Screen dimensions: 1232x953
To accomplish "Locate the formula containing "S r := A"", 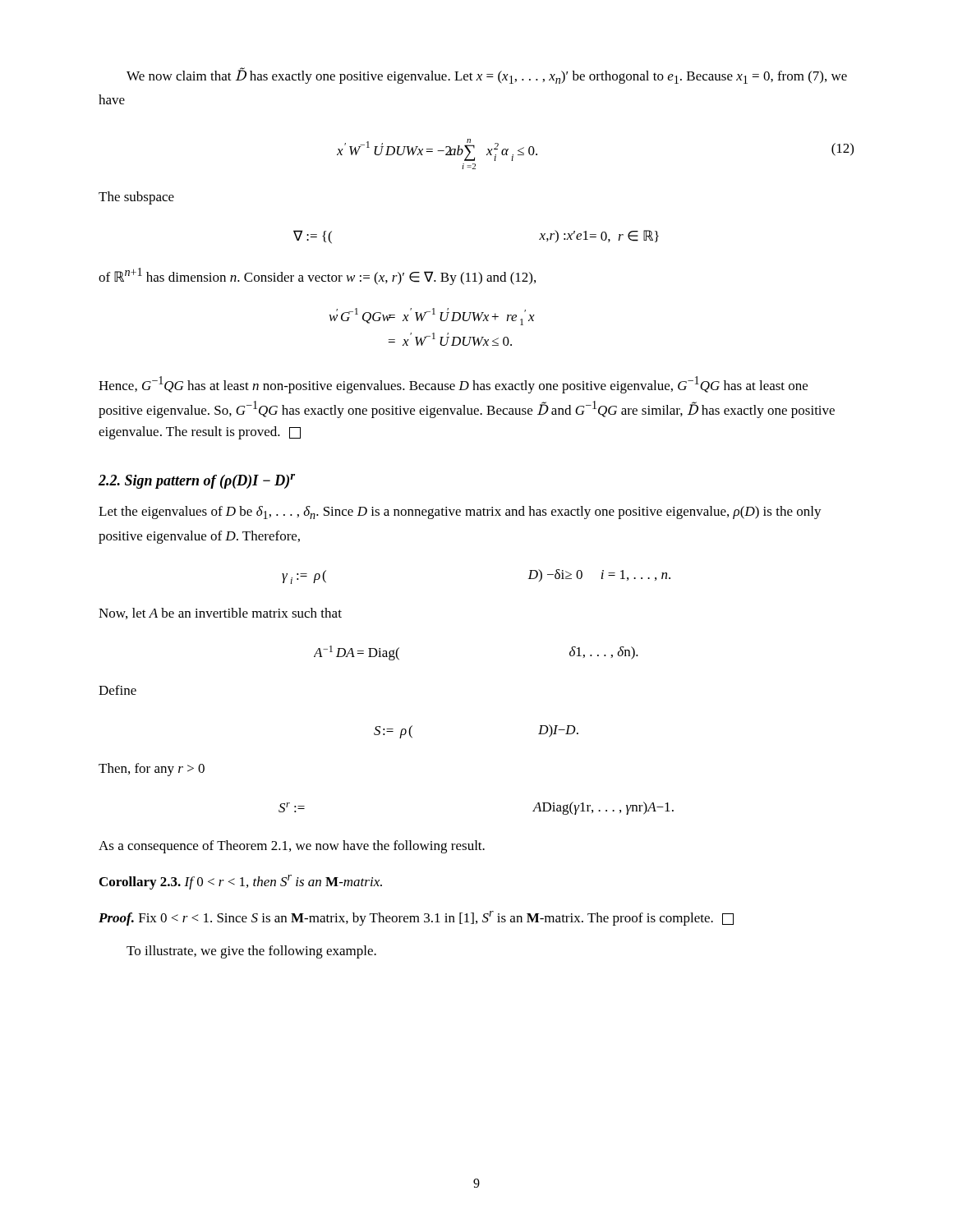I will click(x=295, y=807).
